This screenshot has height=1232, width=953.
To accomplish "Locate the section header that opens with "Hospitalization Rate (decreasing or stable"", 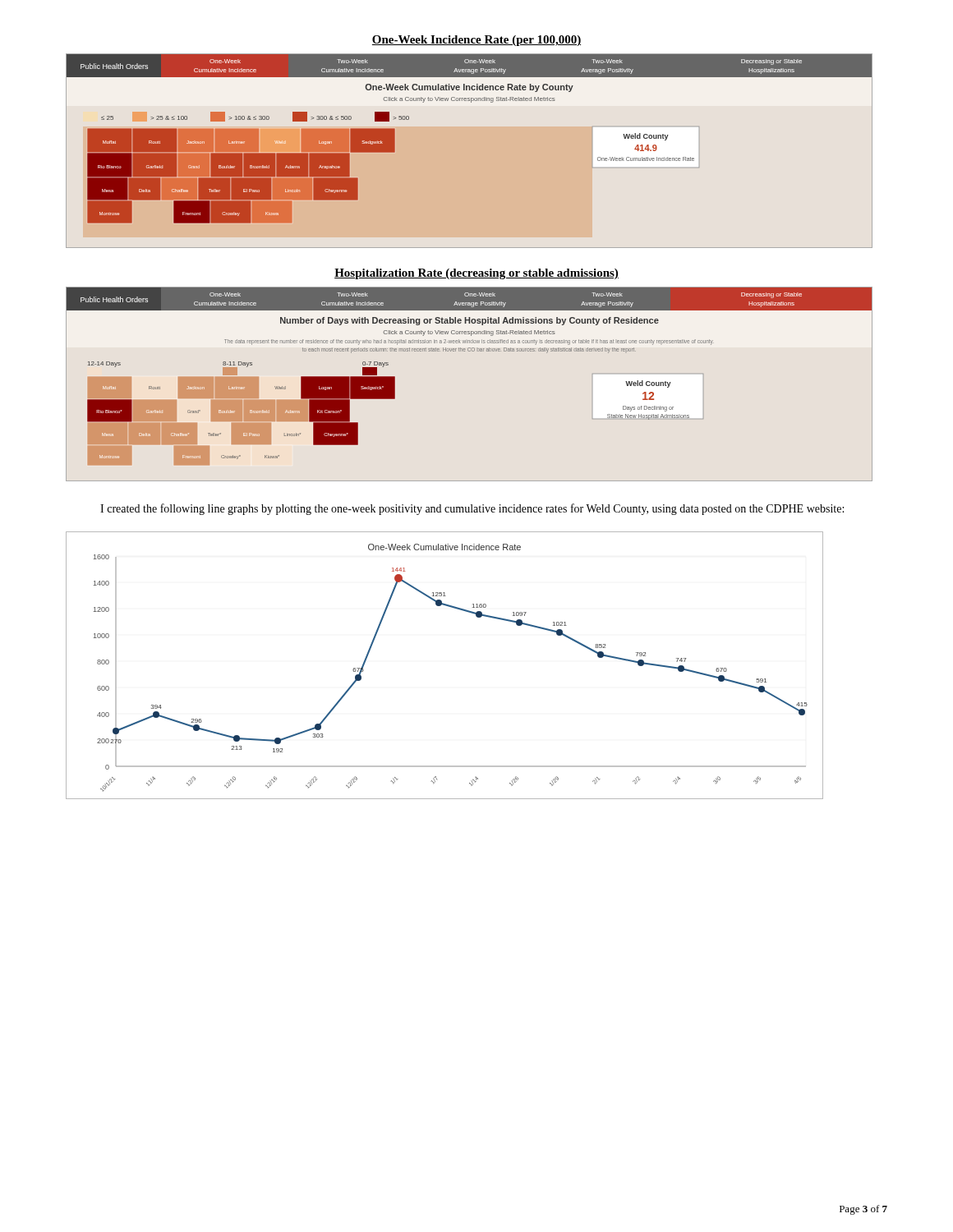I will click(x=476, y=273).
